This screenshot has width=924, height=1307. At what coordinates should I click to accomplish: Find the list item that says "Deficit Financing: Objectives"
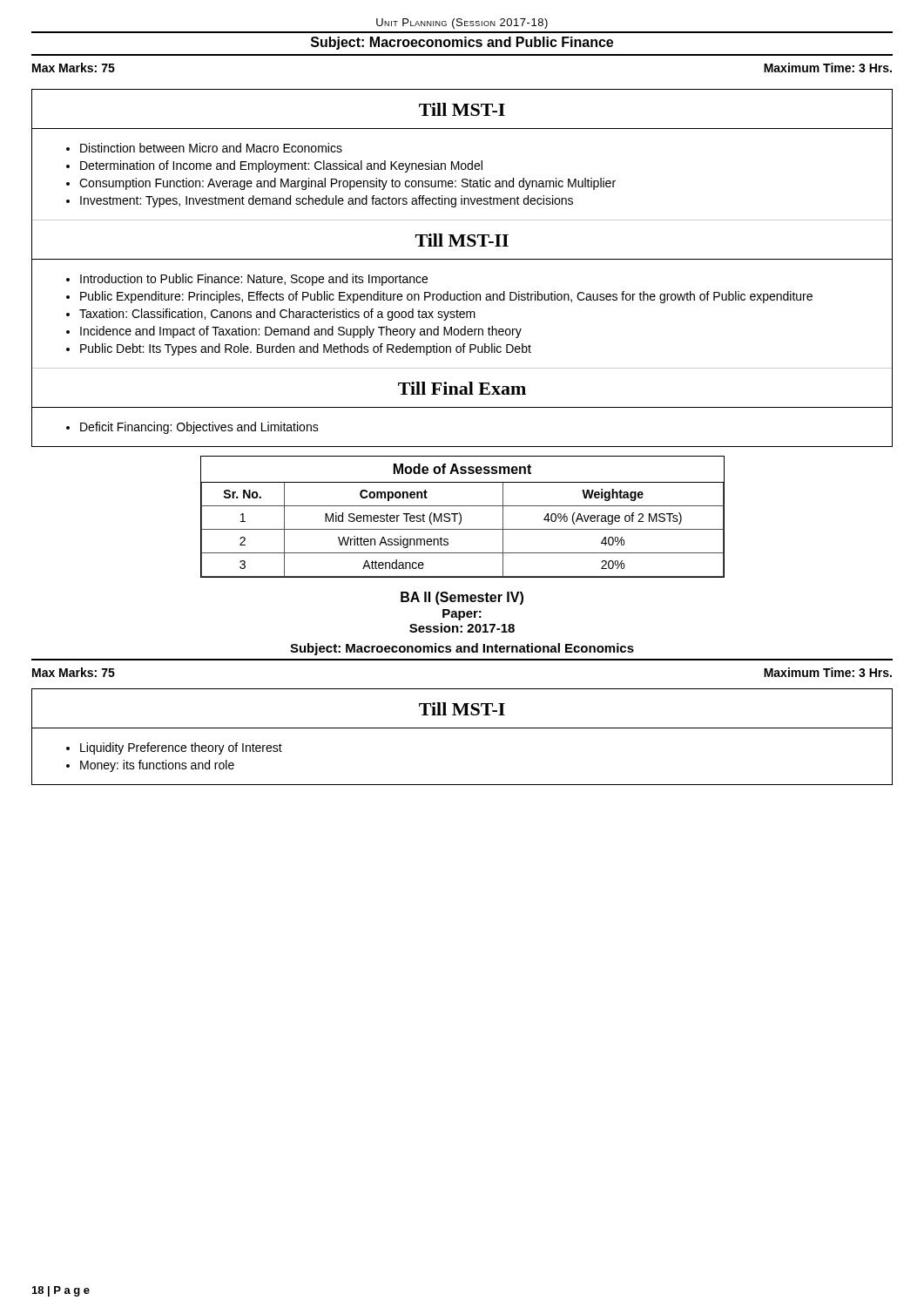[199, 427]
